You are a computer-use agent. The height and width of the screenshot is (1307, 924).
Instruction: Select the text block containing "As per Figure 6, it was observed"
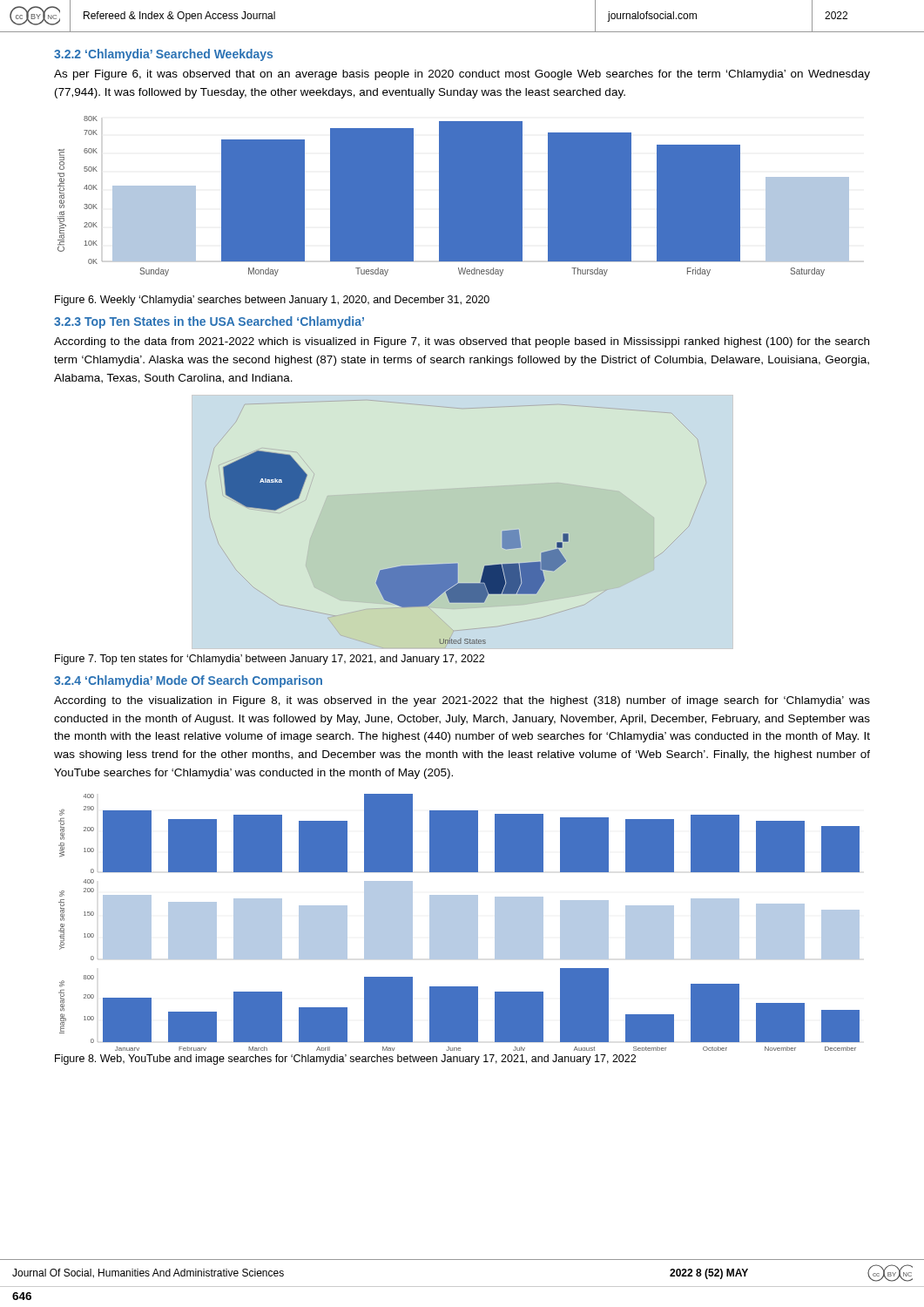click(462, 83)
